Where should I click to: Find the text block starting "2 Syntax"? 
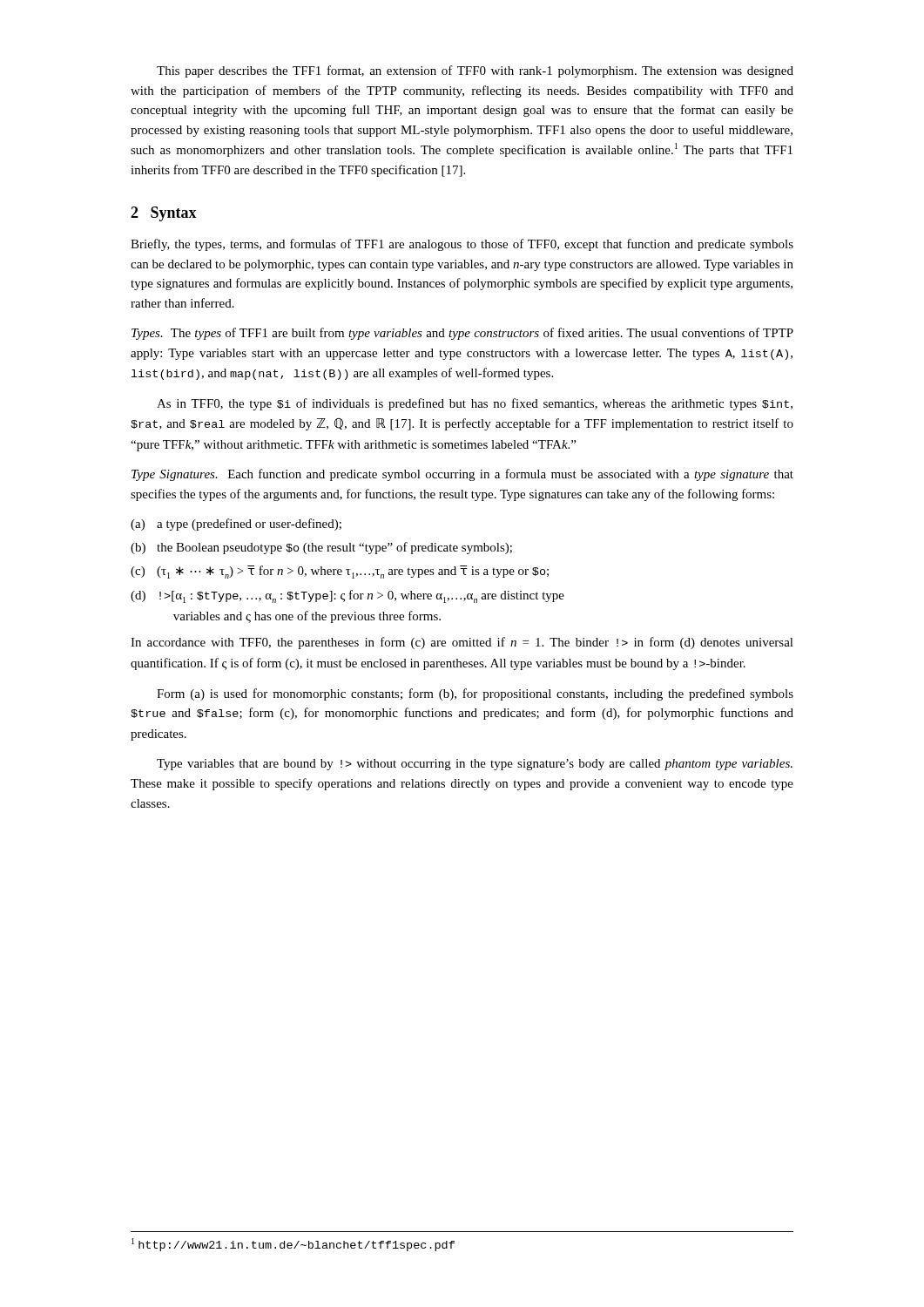coord(164,214)
